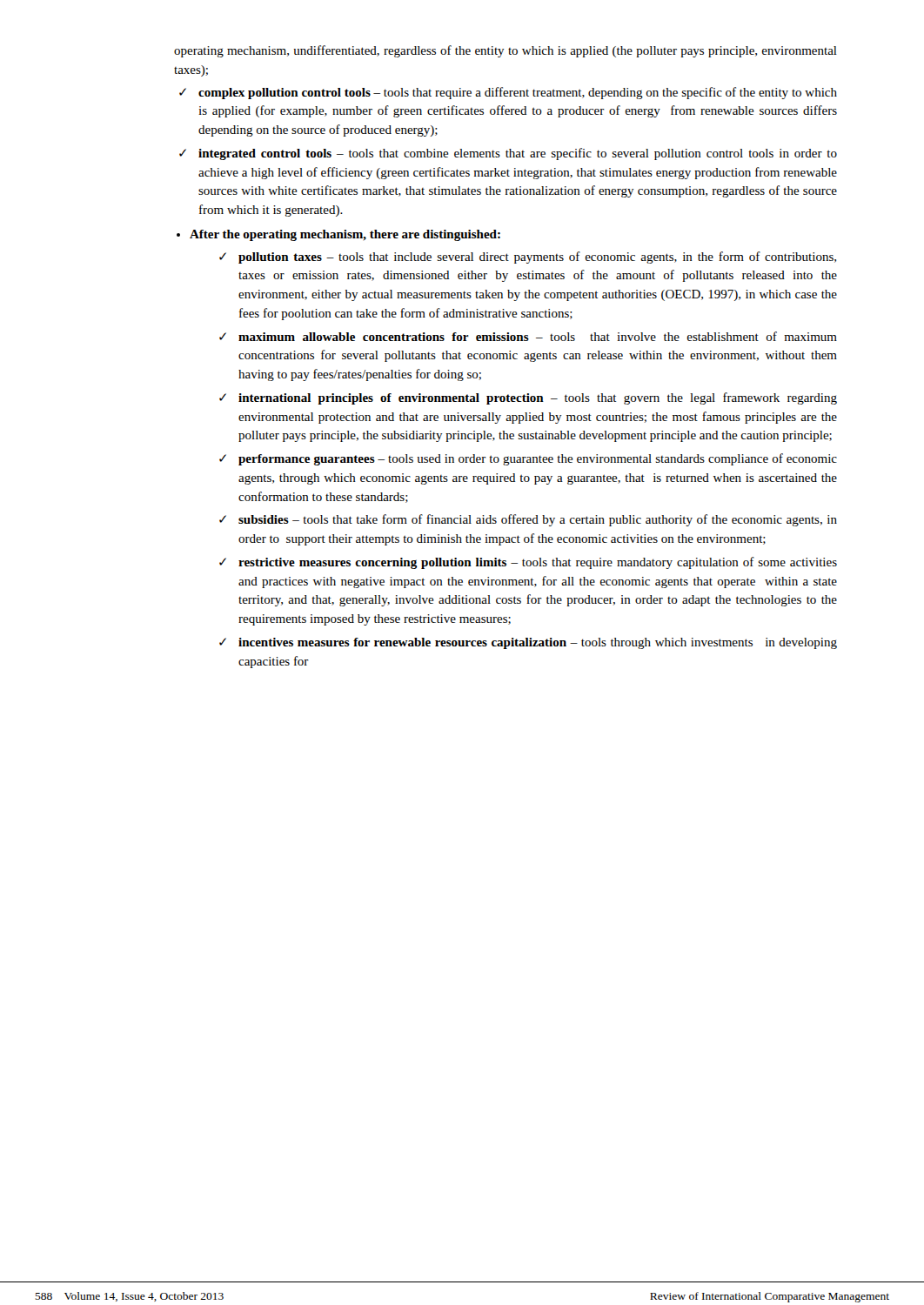Locate the list item that reads "restrictive measures concerning"
The height and width of the screenshot is (1305, 924).
(538, 590)
